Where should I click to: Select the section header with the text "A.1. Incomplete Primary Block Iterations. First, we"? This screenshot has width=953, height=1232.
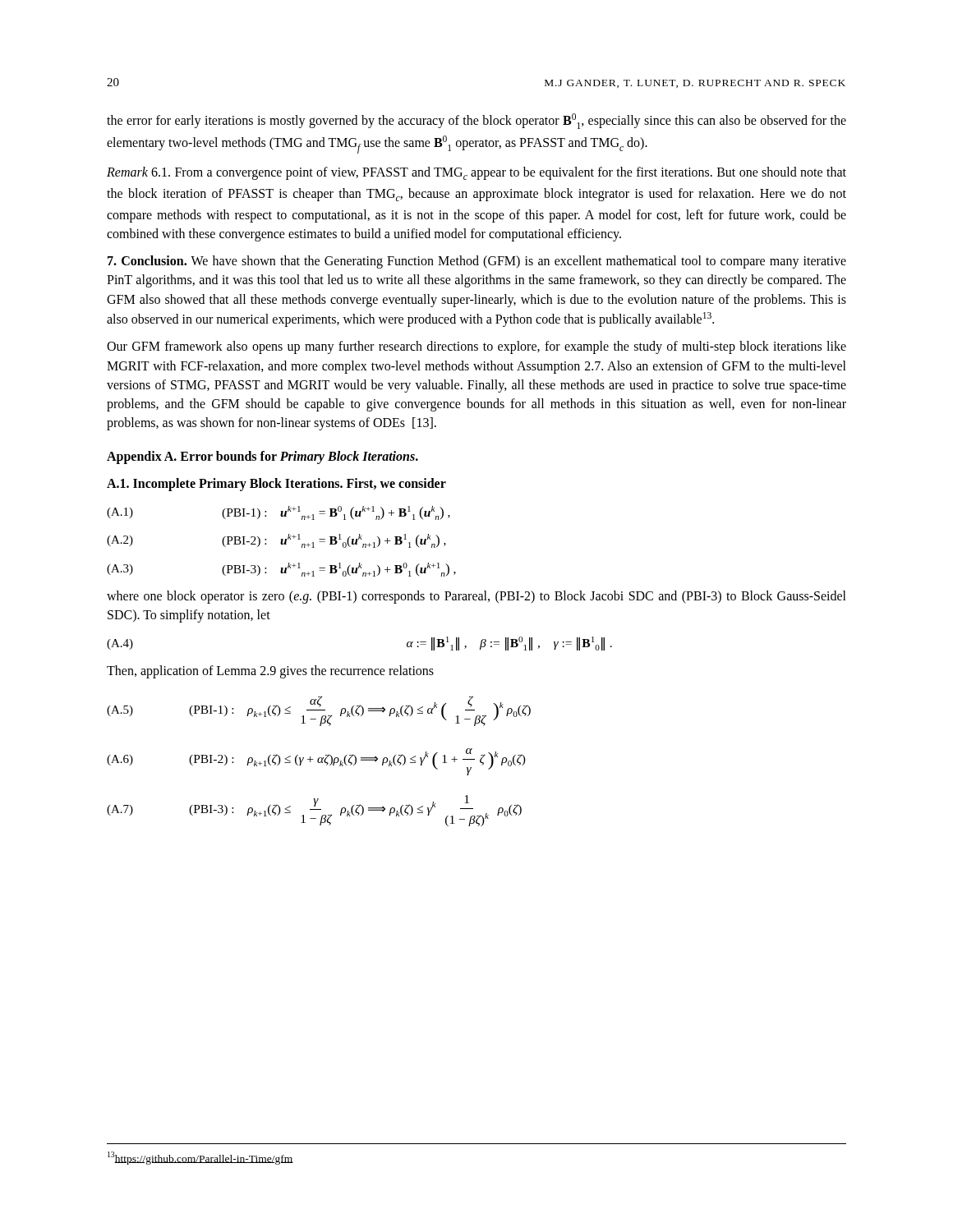[x=276, y=484]
